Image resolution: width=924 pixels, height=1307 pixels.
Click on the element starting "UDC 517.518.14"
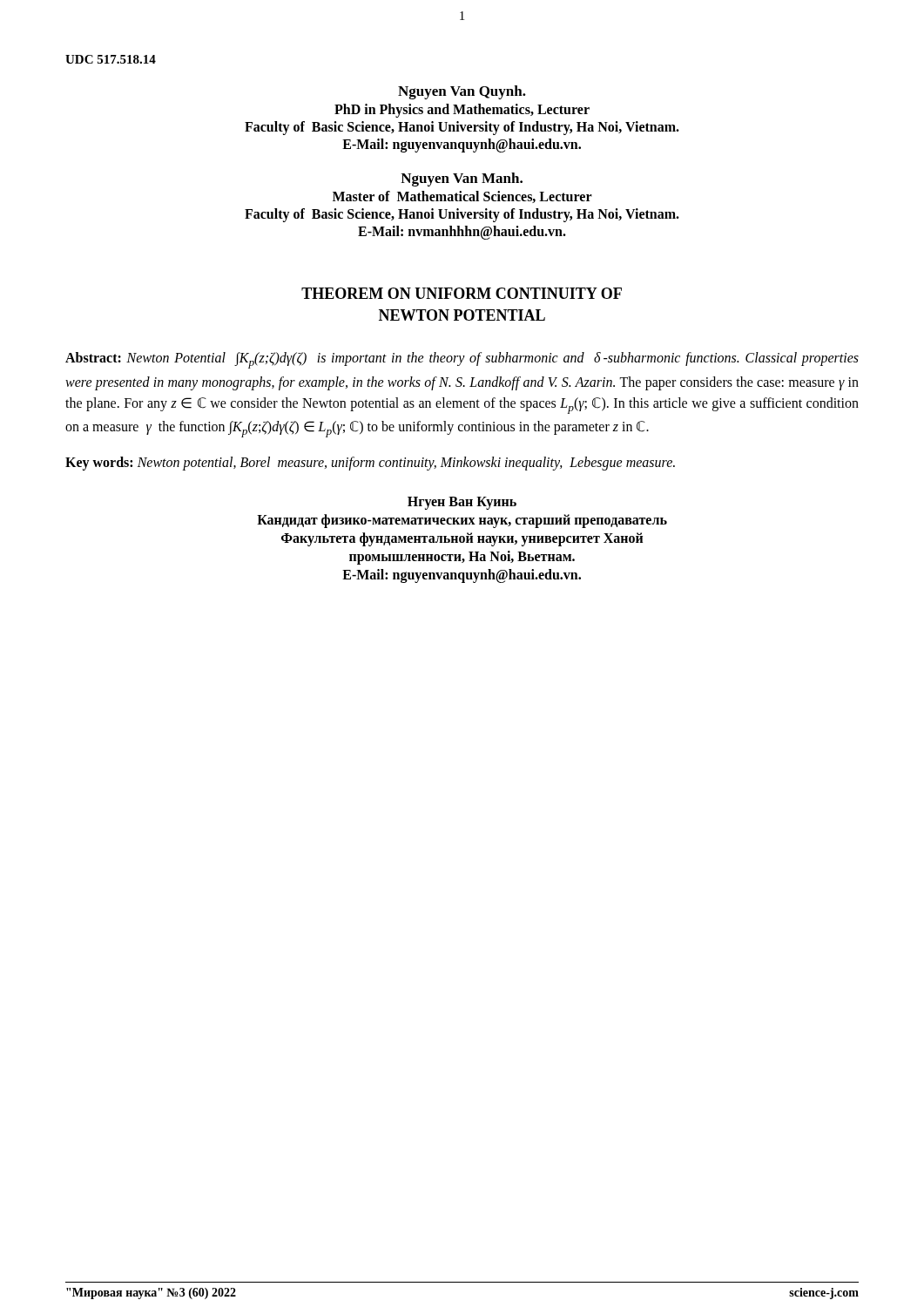click(x=111, y=59)
